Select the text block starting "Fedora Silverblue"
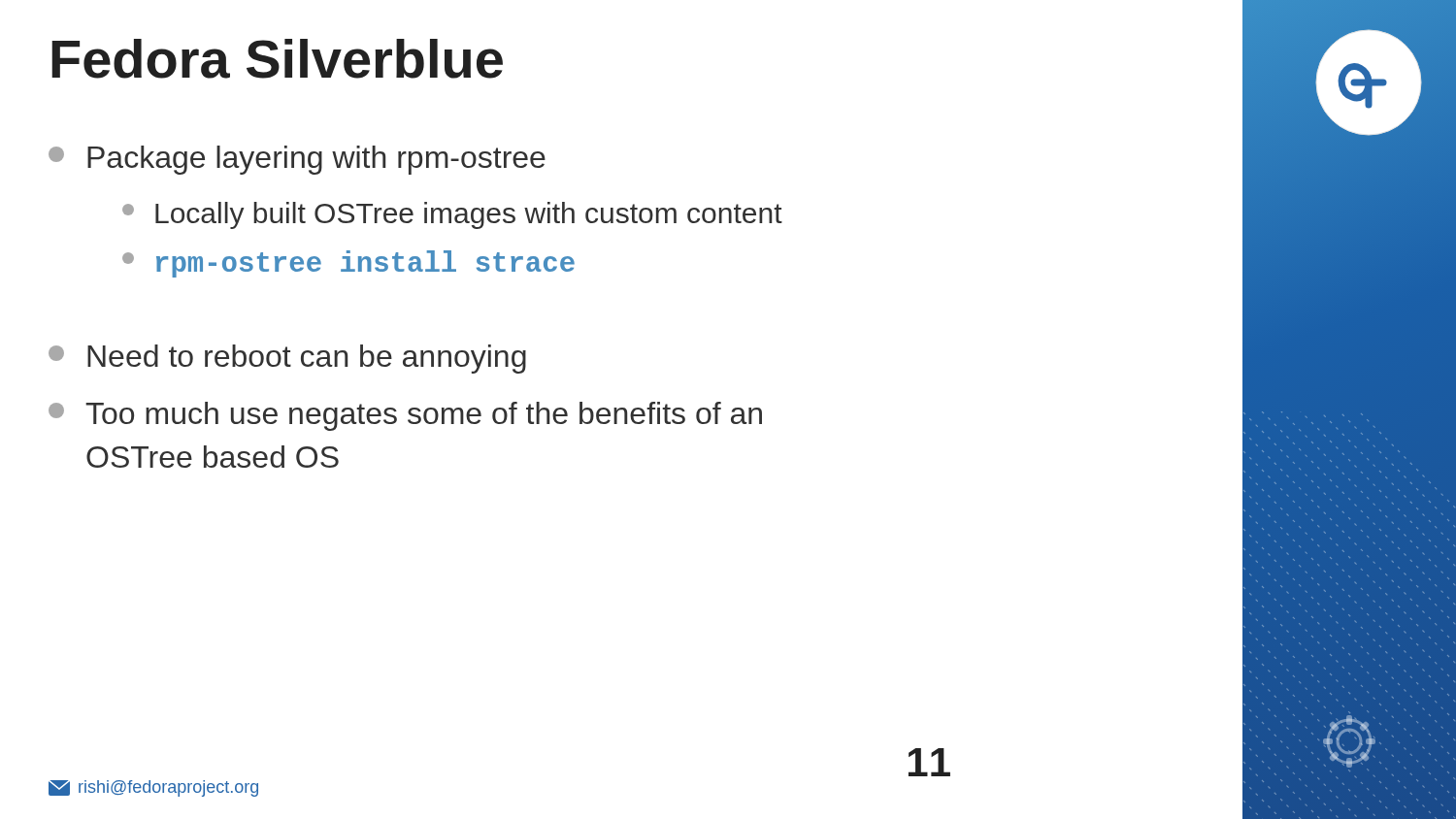Viewport: 1456px width, 819px height. point(277,59)
